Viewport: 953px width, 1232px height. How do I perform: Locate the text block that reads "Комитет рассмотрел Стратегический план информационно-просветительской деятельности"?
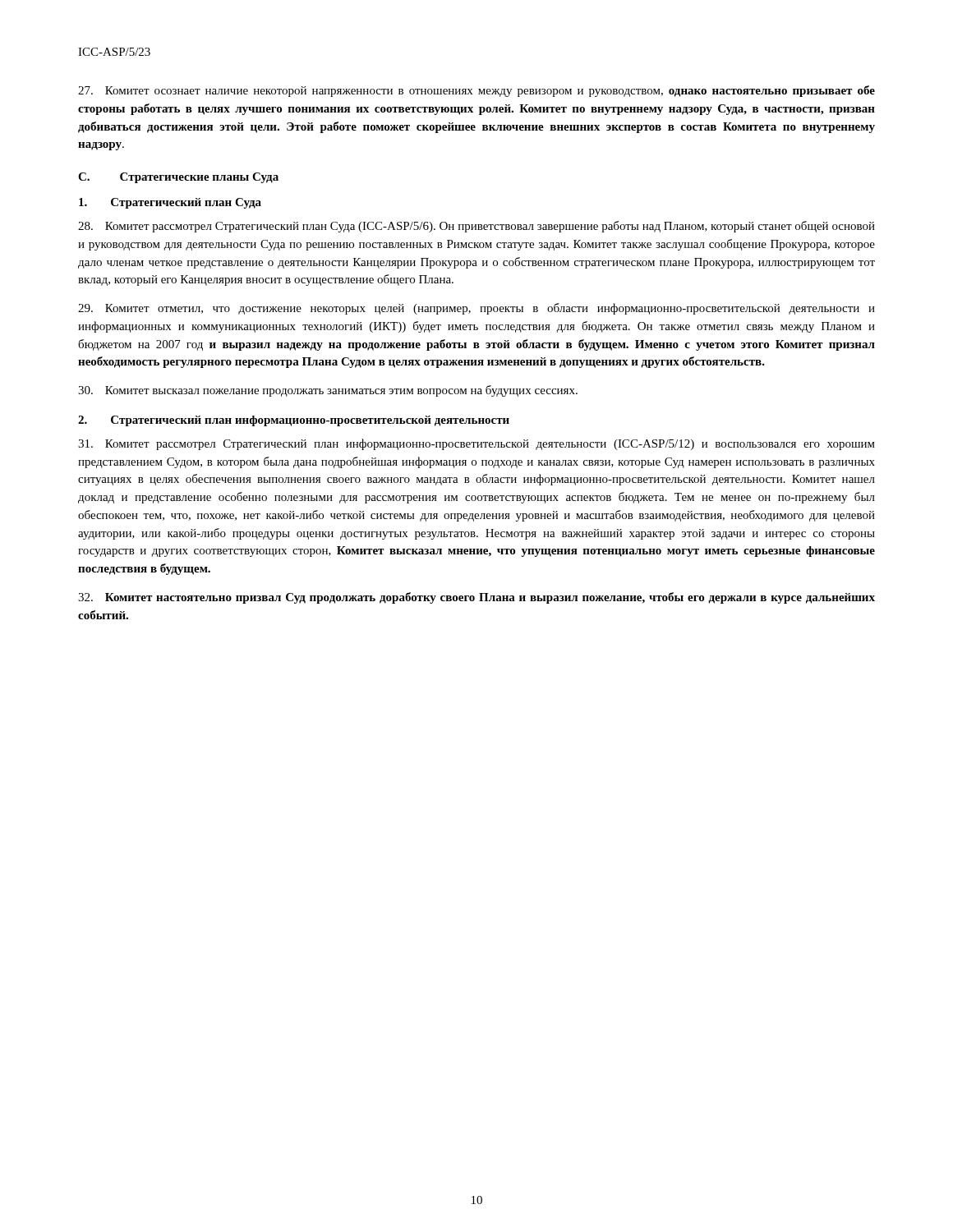(x=476, y=507)
